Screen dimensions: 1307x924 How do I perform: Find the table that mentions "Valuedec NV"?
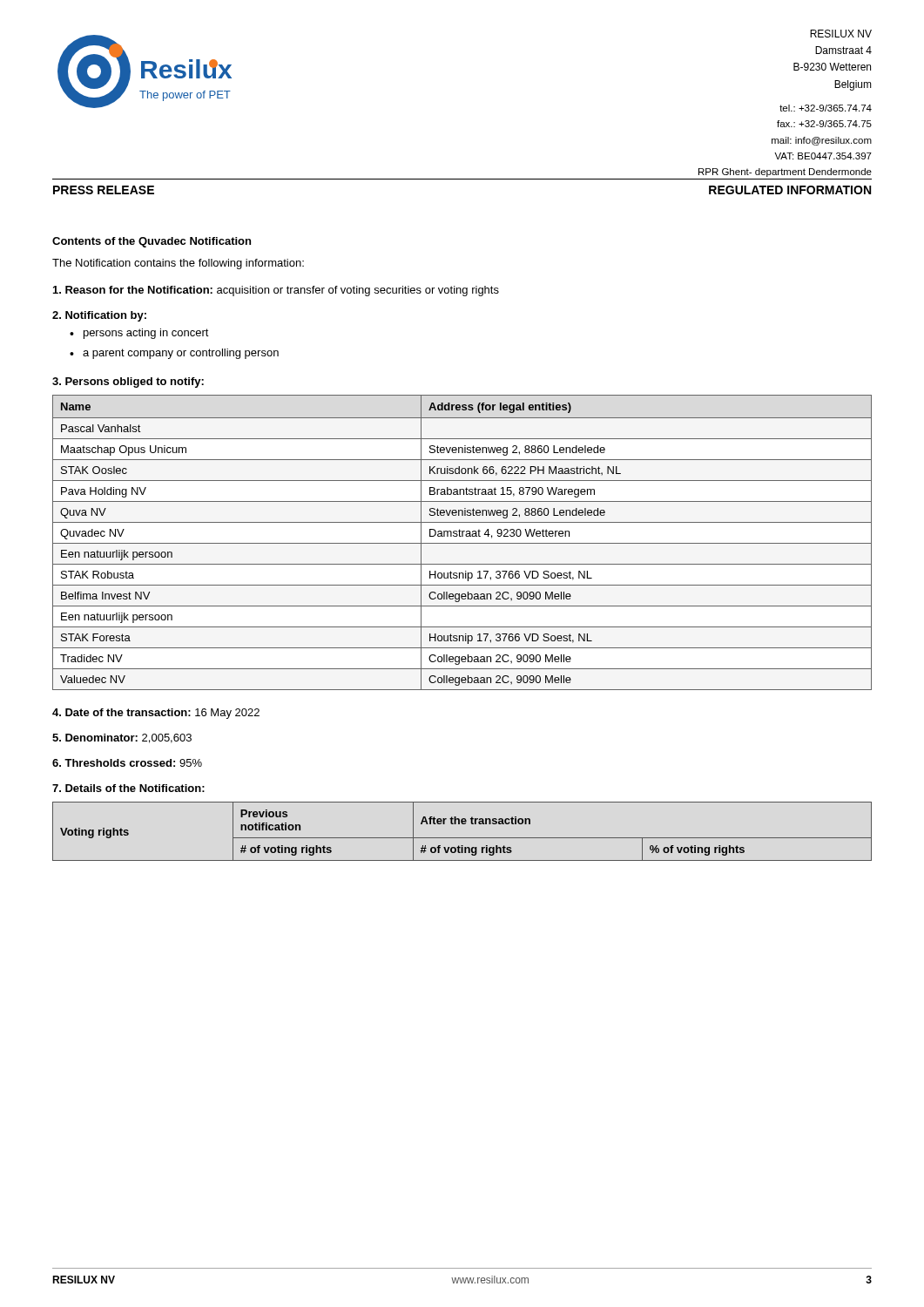click(x=462, y=543)
